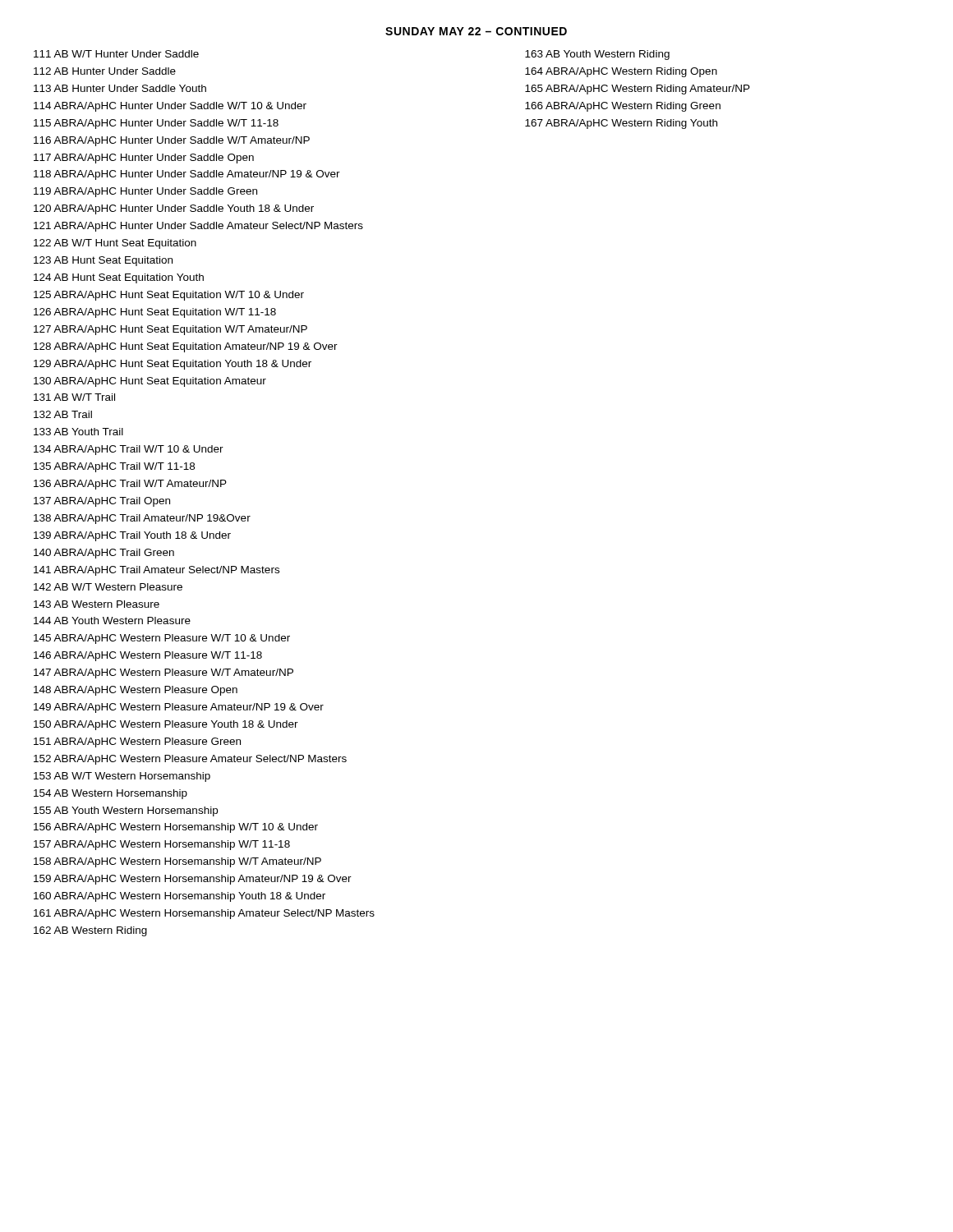Find the list item that reads "126 ABRA/ApHC Hunt Seat Equitation W/T"

(x=155, y=312)
